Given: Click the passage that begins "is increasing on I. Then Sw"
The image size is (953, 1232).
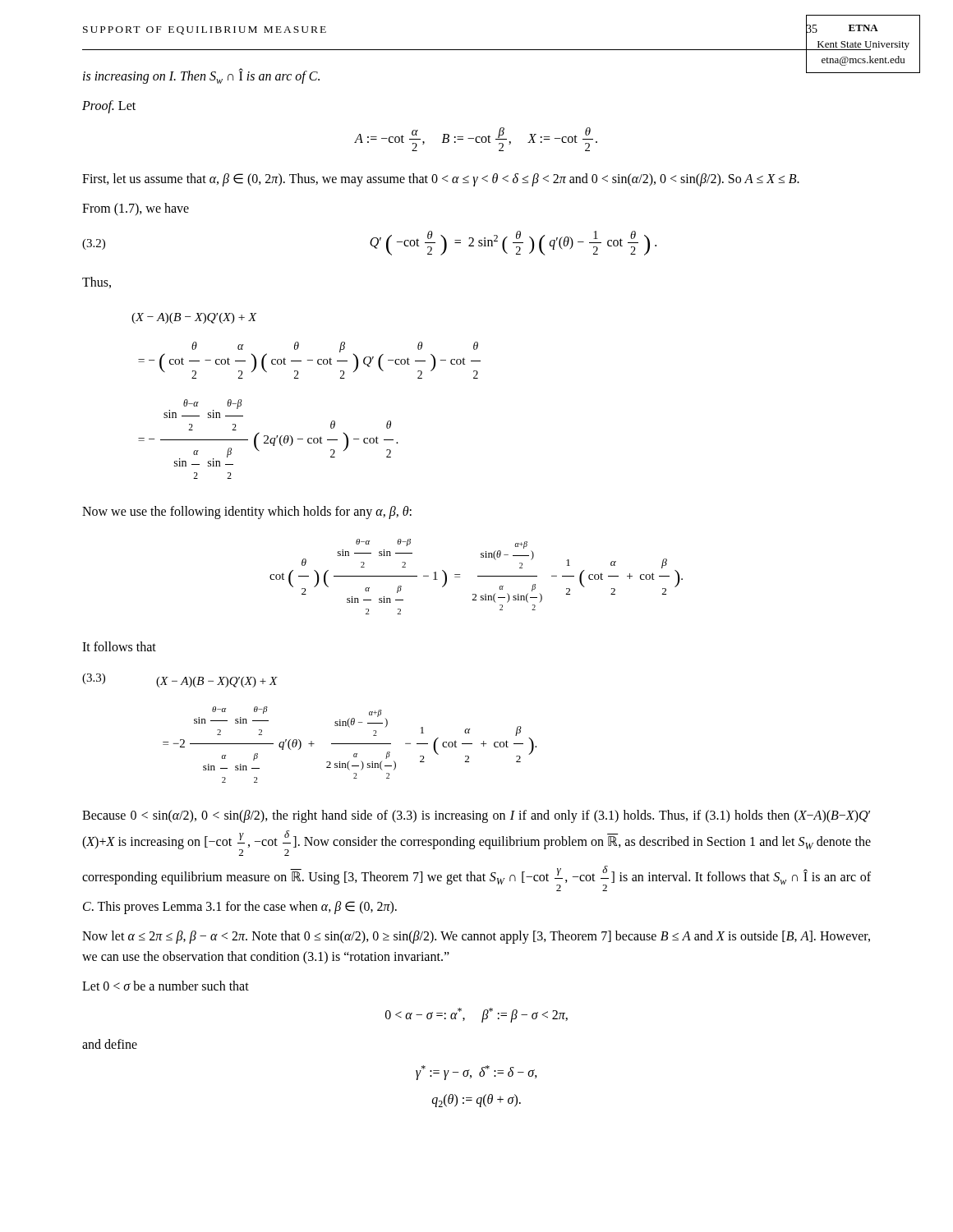Looking at the screenshot, I should click(x=201, y=78).
